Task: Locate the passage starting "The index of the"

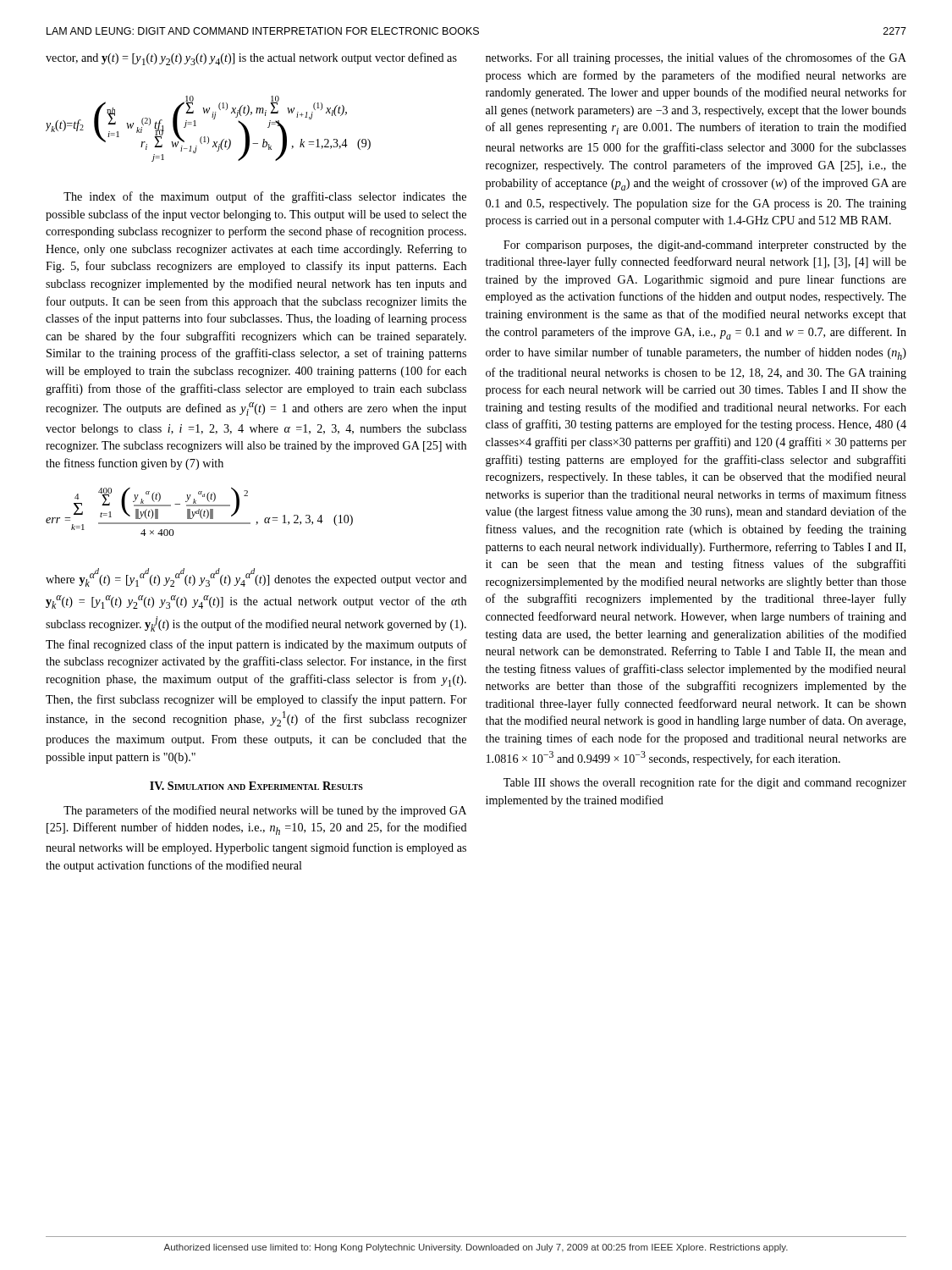Action: coord(256,330)
